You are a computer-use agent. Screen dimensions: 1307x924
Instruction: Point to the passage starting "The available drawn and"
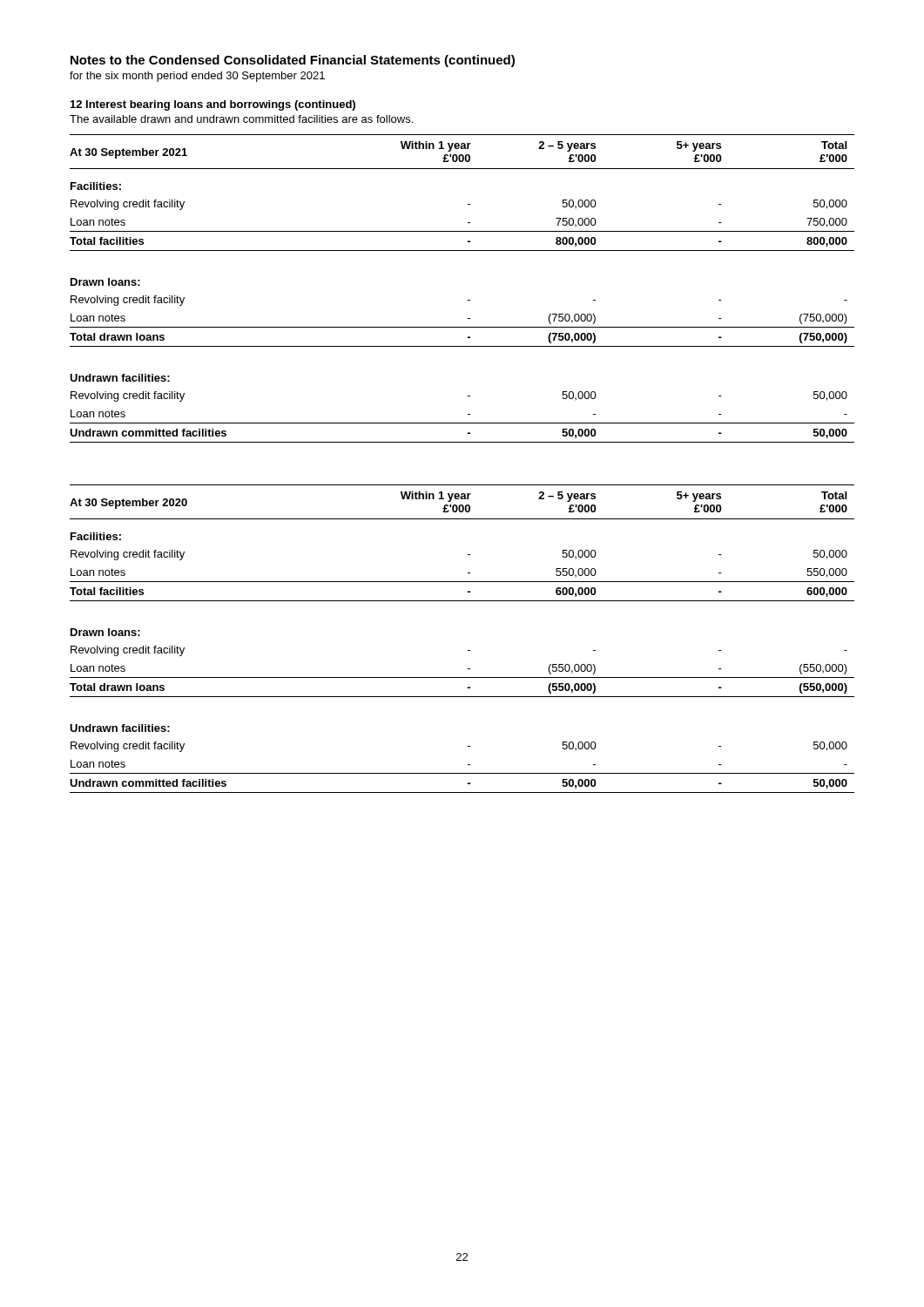[x=242, y=119]
